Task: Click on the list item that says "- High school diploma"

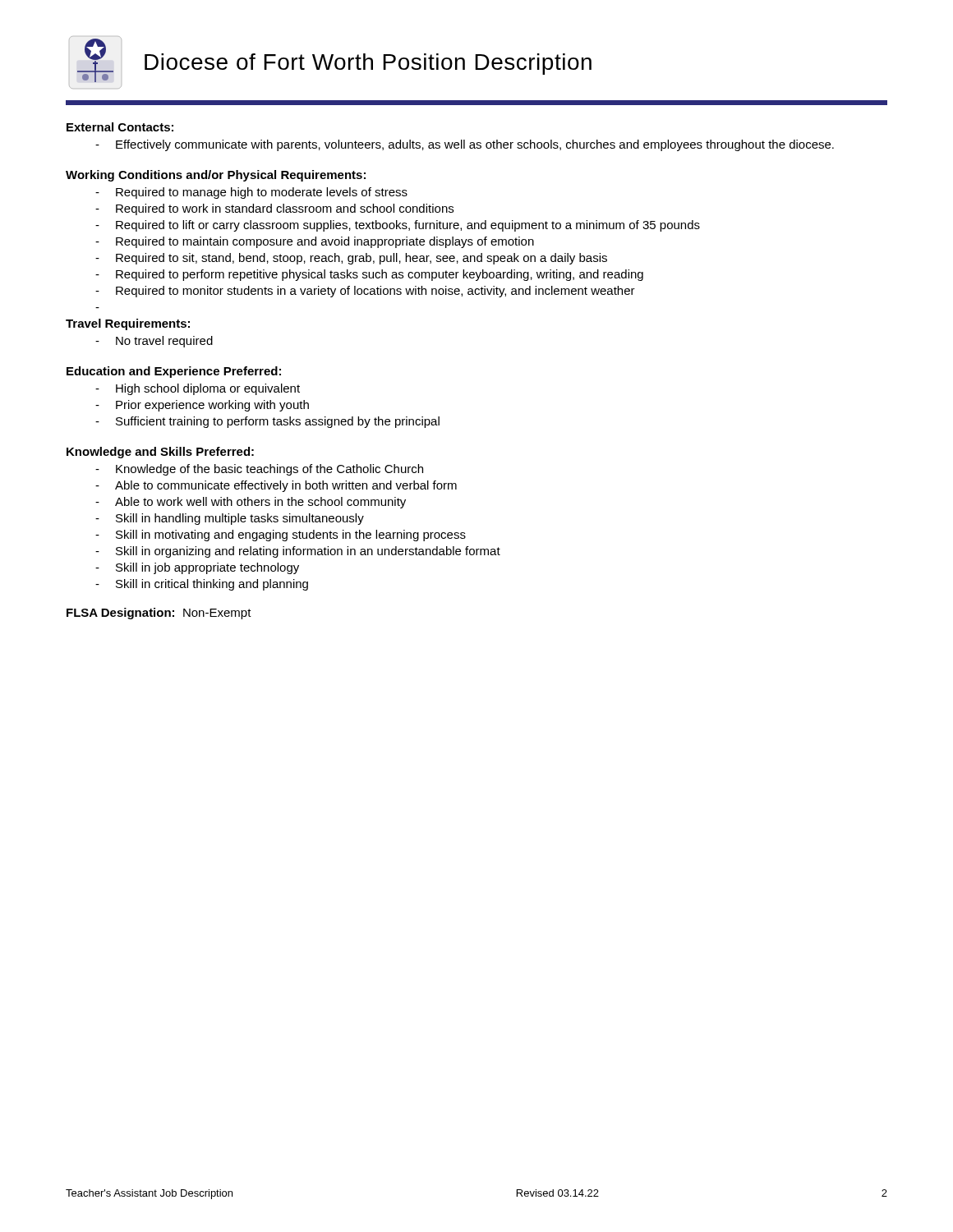Action: coord(198,389)
